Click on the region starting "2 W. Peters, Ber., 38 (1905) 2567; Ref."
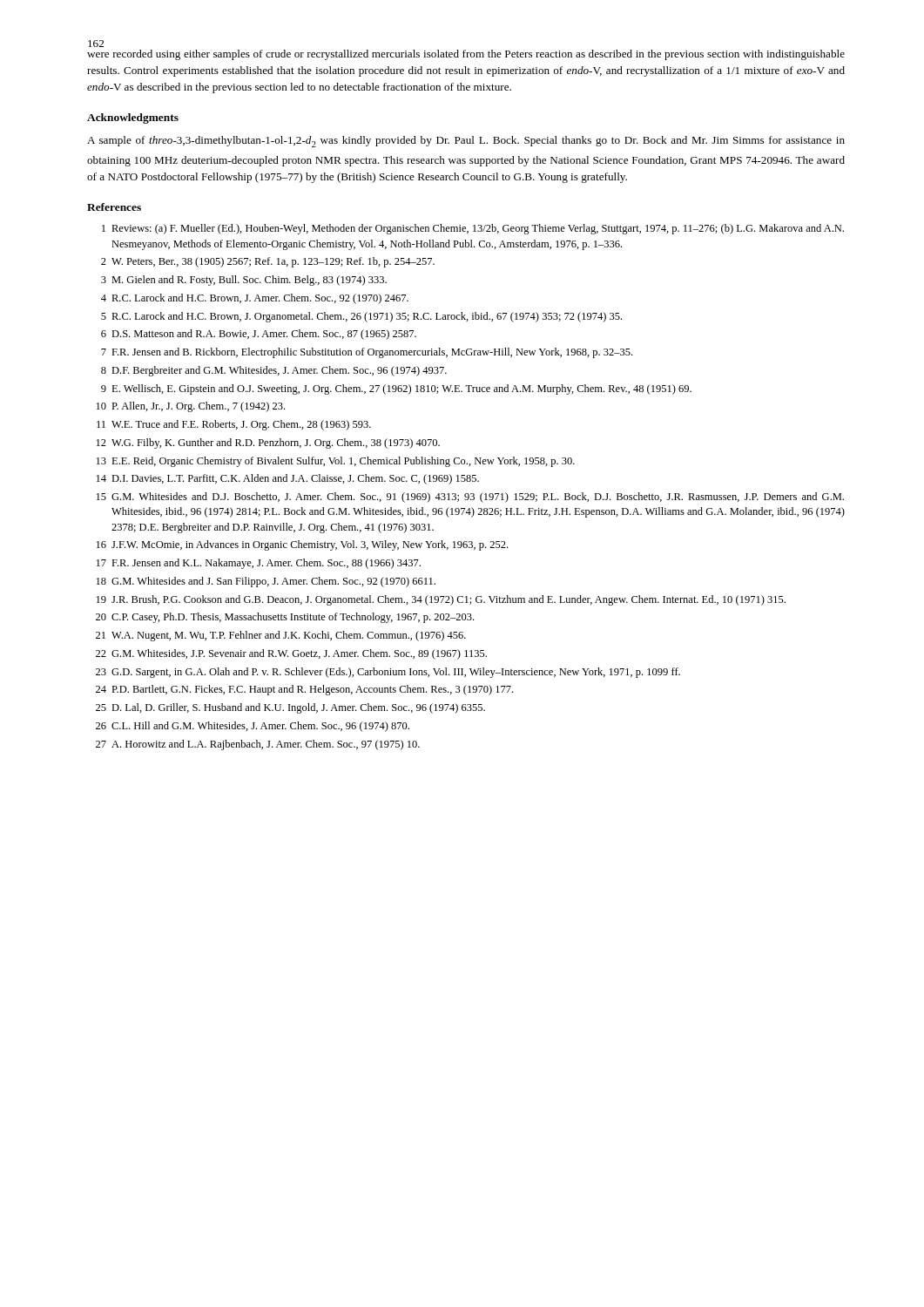The image size is (924, 1307). tap(268, 262)
